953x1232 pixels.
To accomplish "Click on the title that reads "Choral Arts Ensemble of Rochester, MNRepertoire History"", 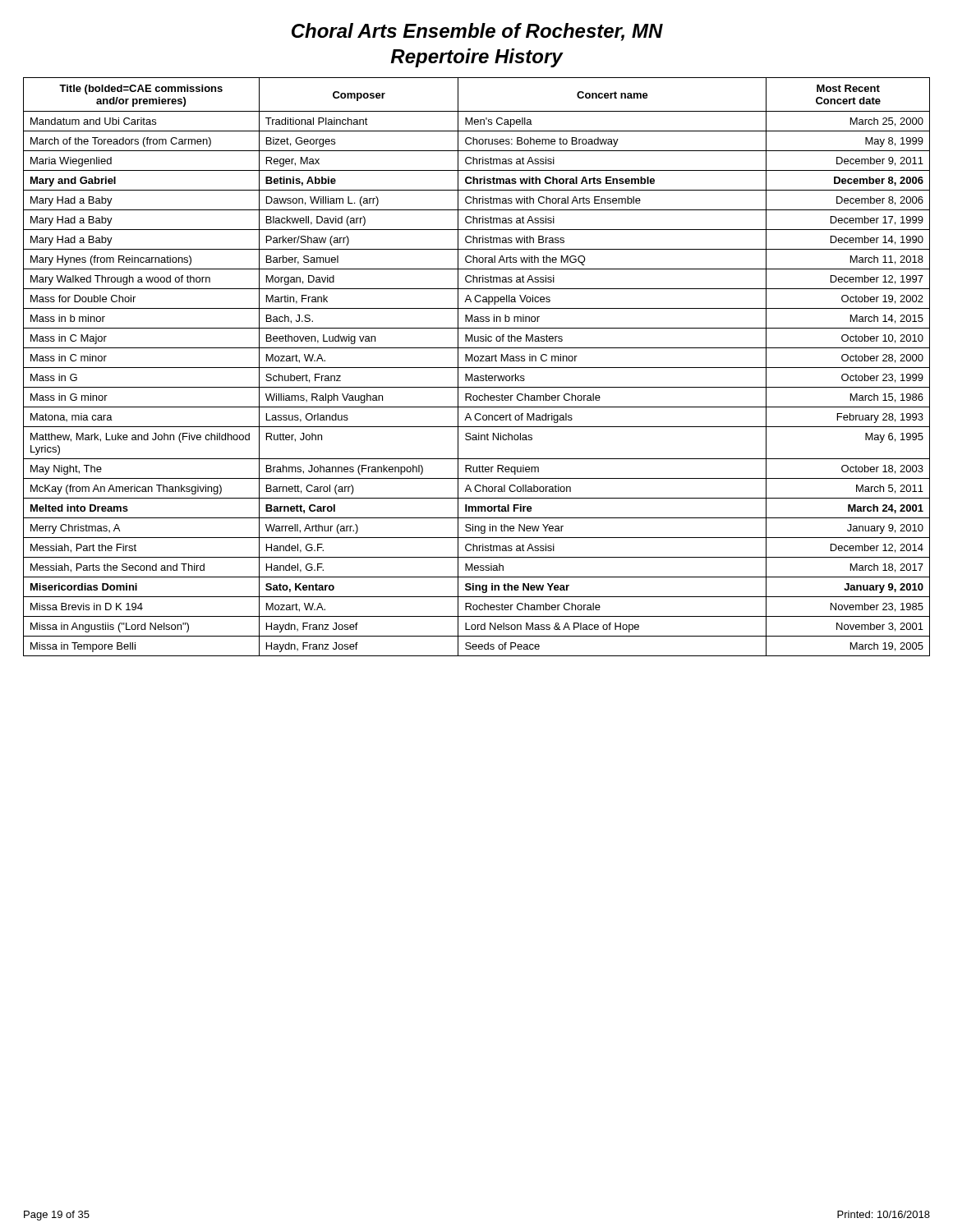I will tap(476, 44).
